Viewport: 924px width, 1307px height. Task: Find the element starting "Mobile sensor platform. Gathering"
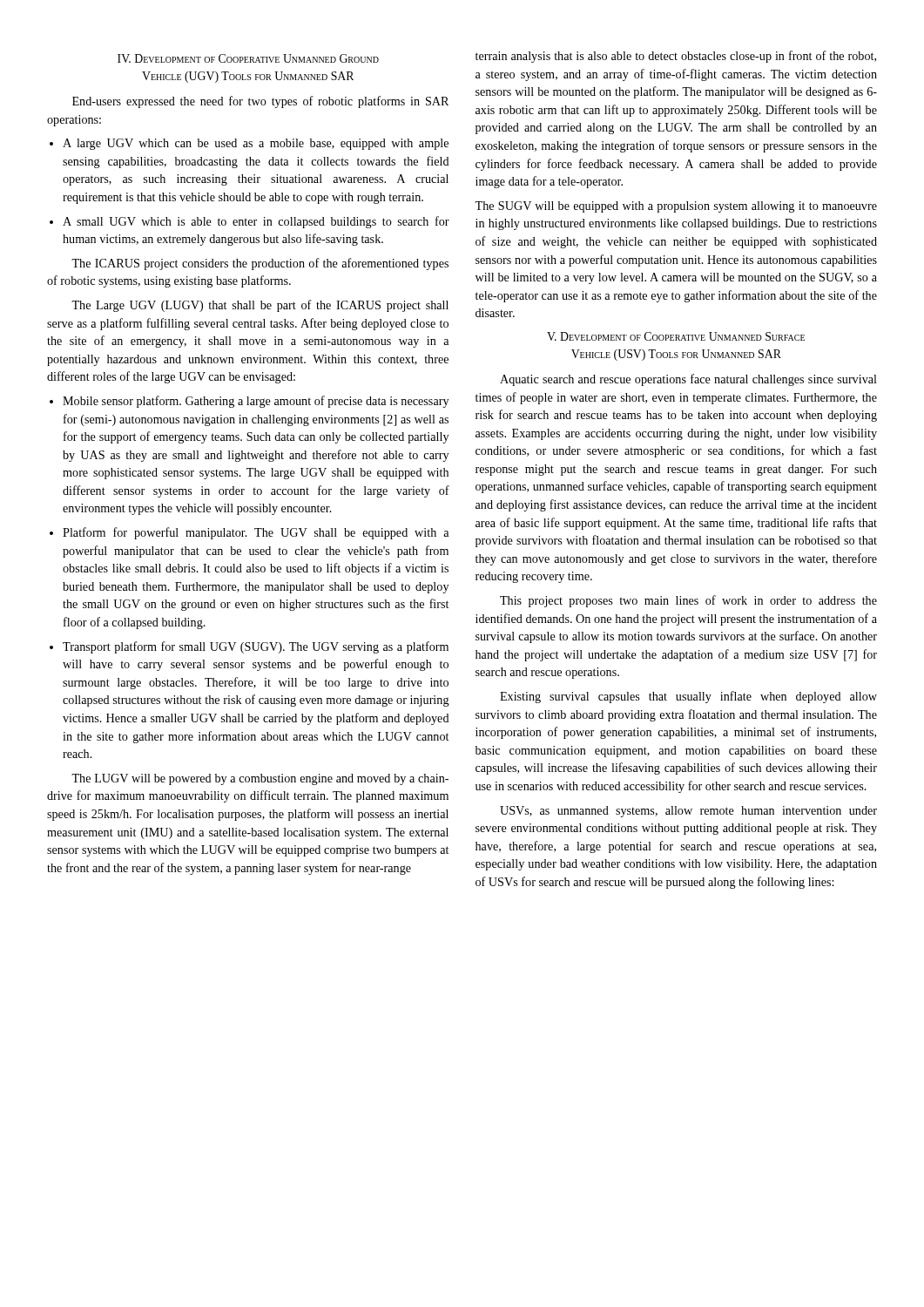pos(256,455)
